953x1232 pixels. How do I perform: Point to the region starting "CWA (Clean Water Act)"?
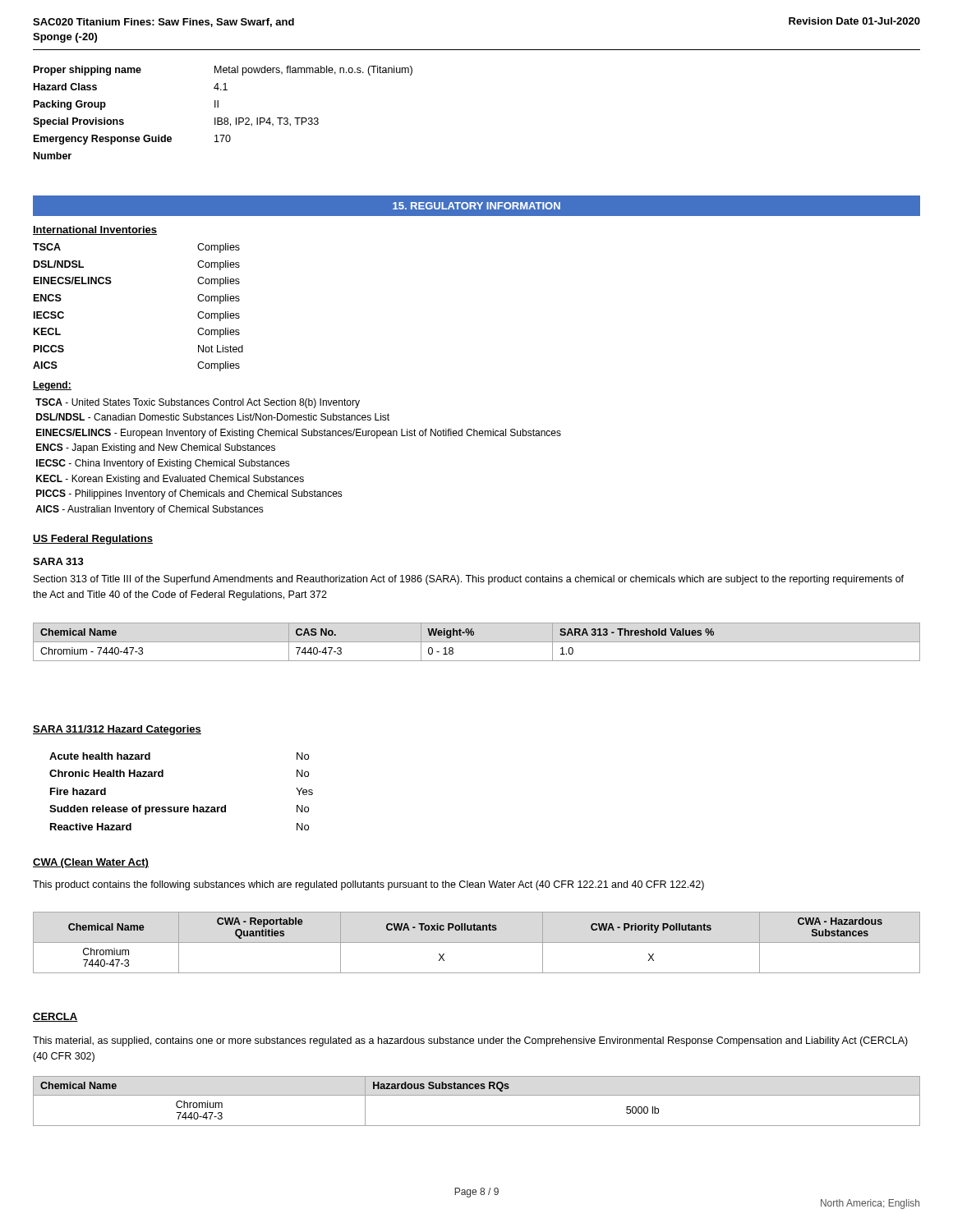(x=91, y=863)
